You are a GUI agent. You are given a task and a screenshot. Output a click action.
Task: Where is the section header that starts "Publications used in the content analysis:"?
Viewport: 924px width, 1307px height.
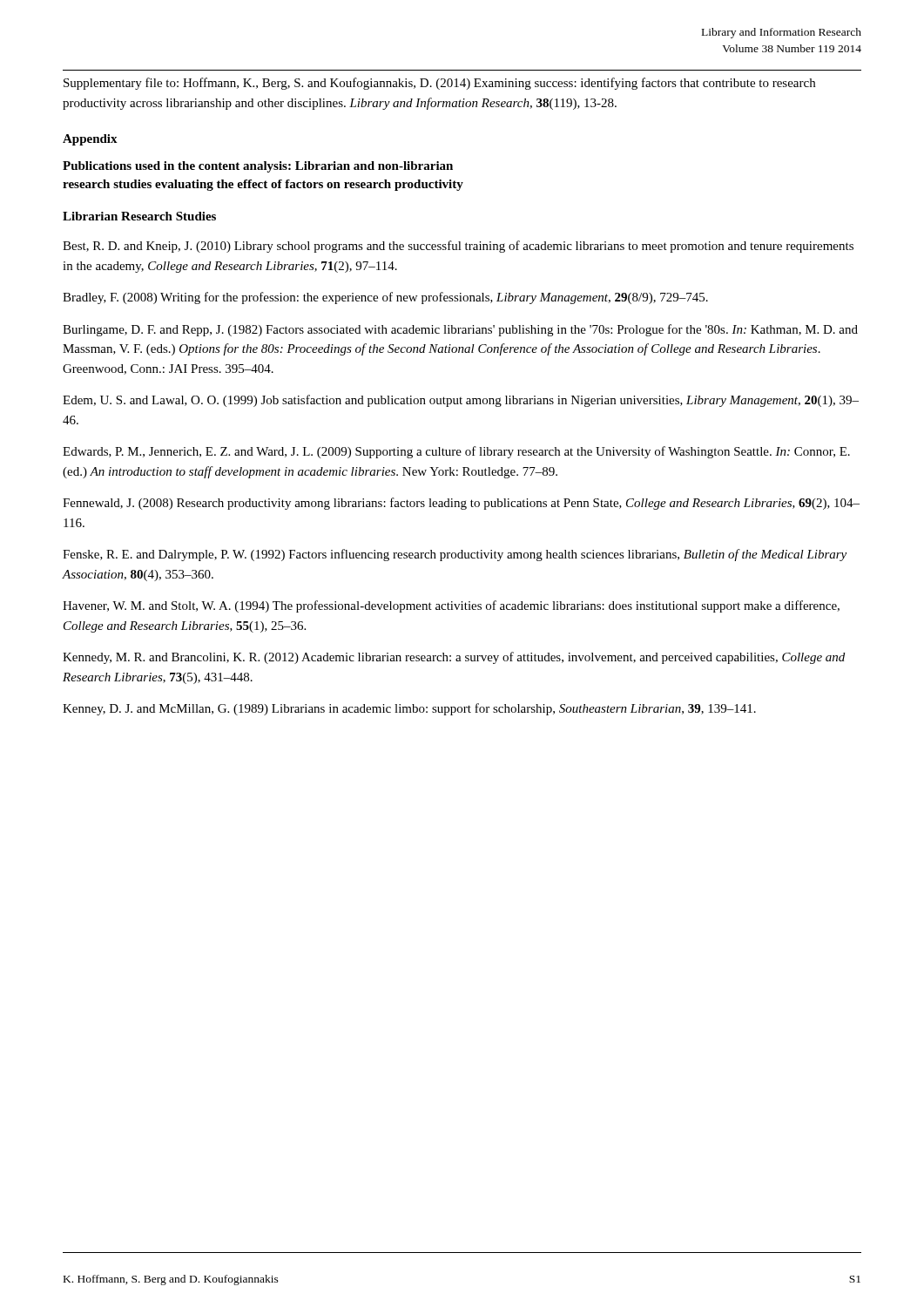pos(263,175)
